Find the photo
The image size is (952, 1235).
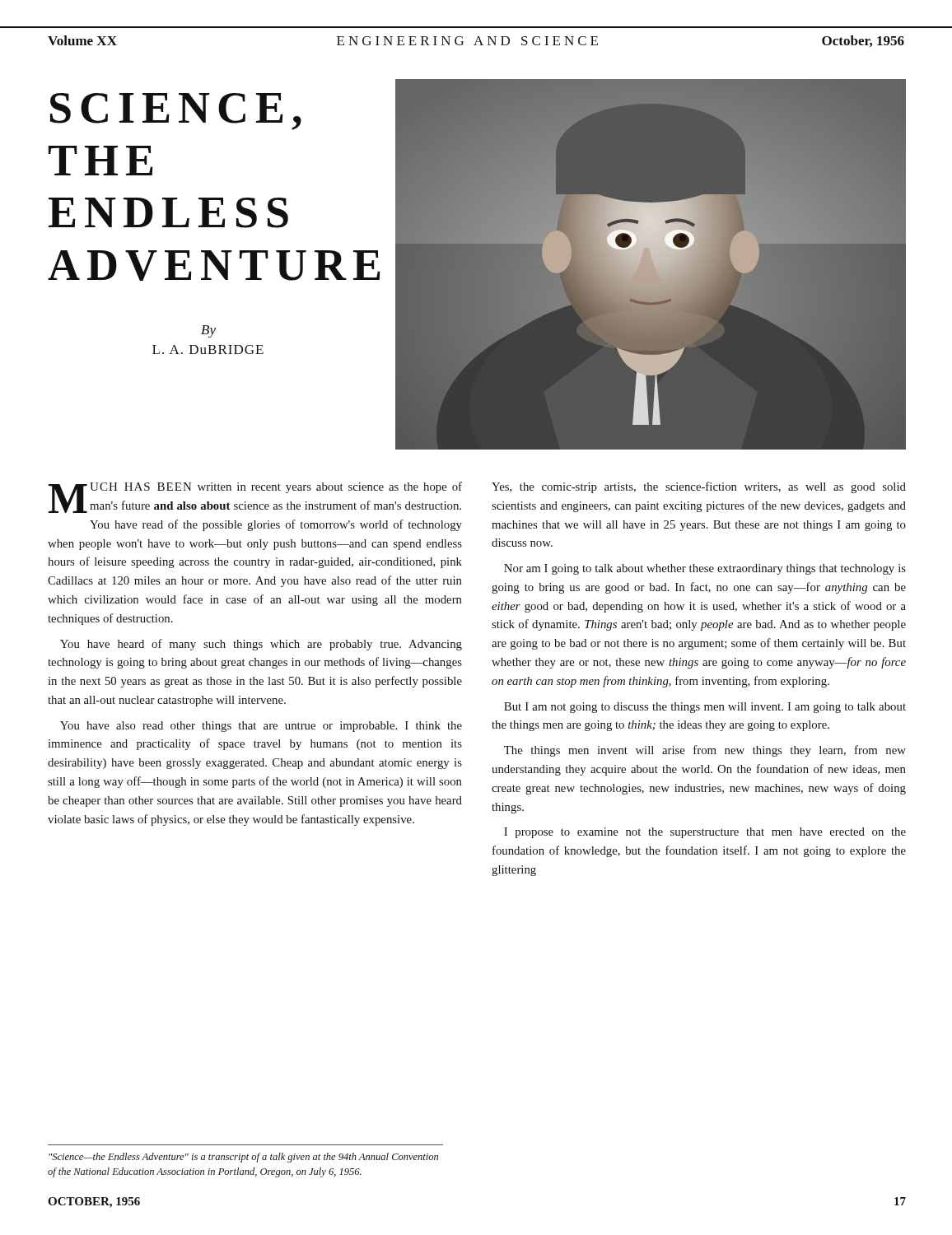[651, 264]
